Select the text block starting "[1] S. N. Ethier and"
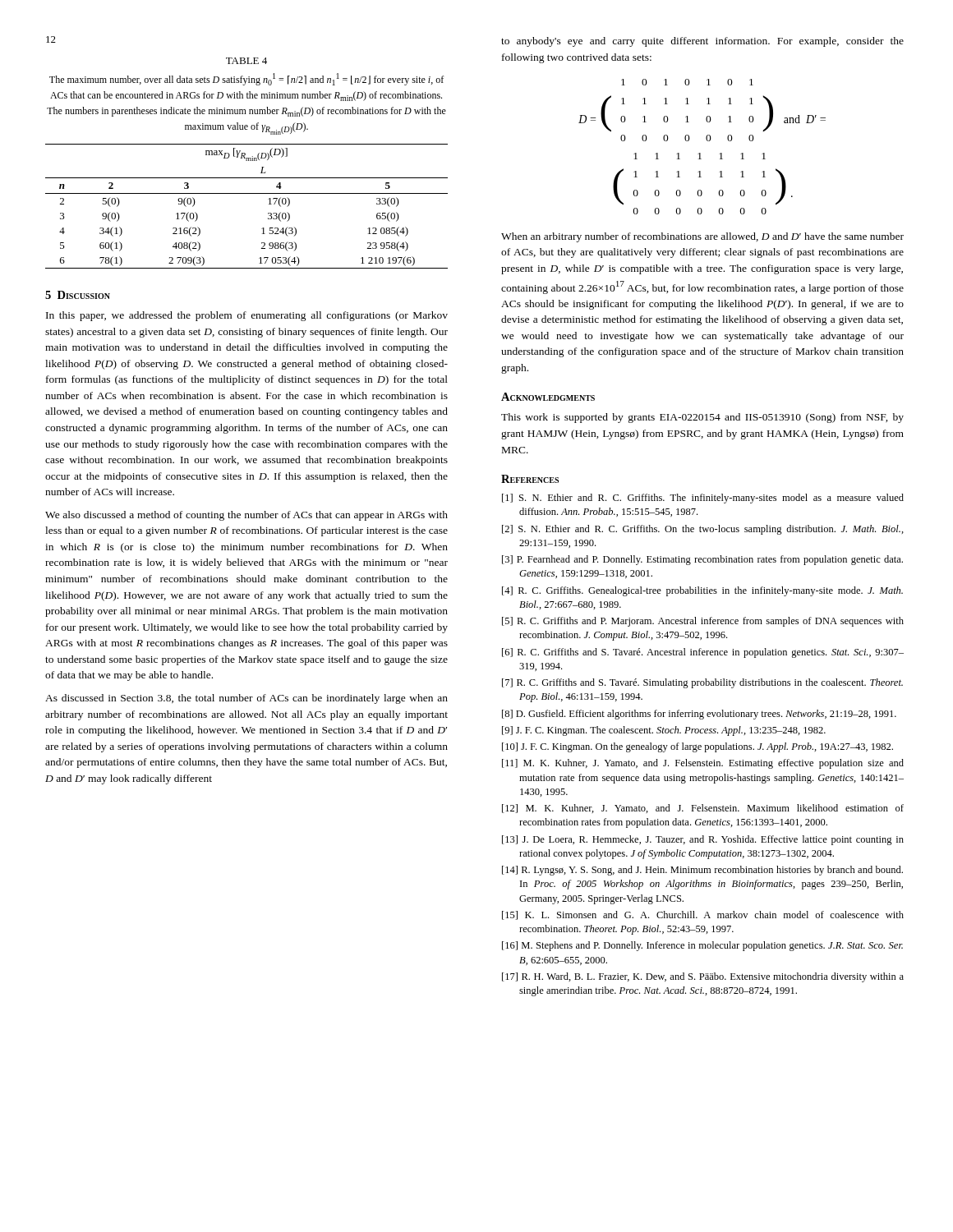Screen dimensions: 1232x953 [x=702, y=505]
